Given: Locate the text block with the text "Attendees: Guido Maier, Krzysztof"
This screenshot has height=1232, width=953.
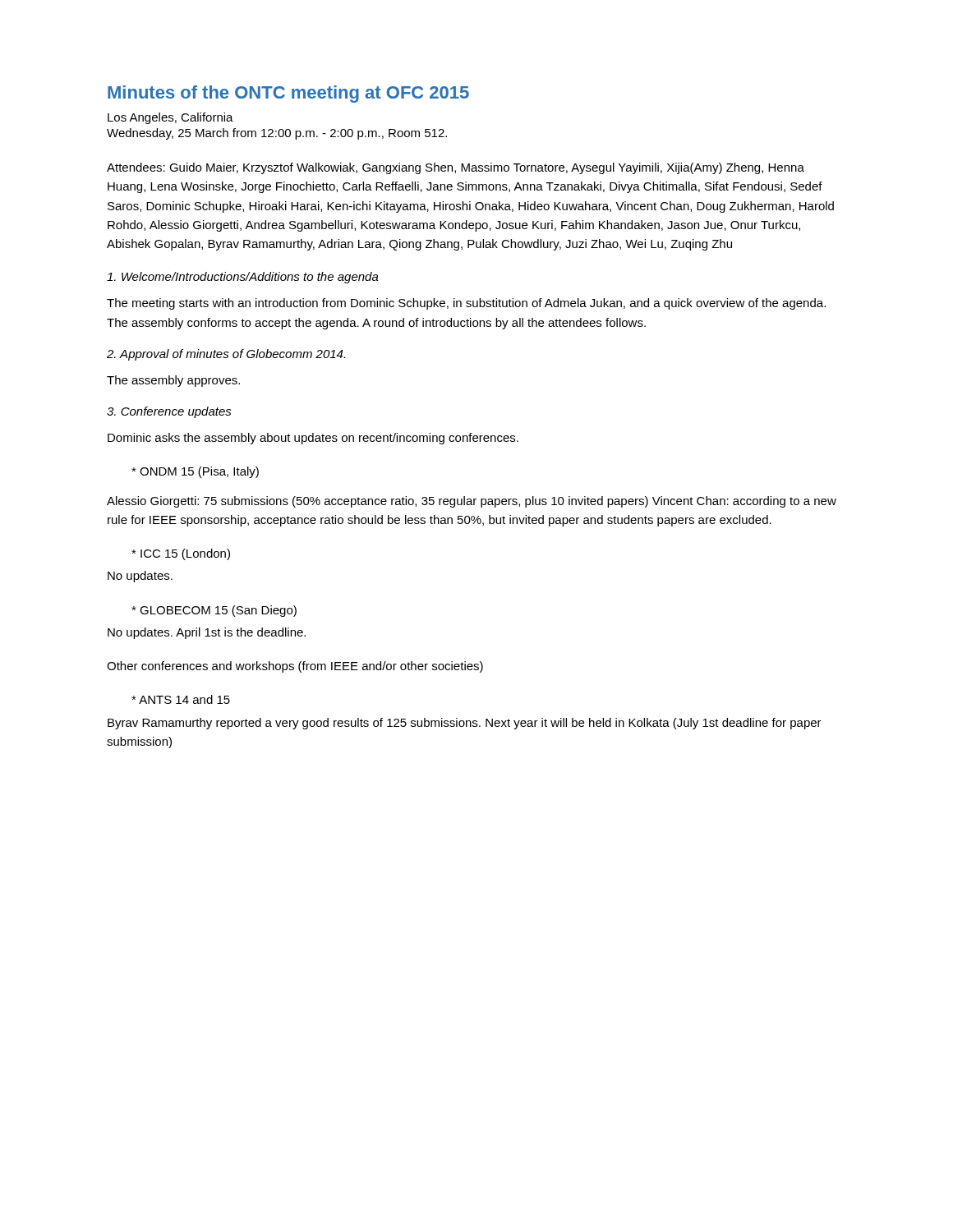Looking at the screenshot, I should point(471,205).
